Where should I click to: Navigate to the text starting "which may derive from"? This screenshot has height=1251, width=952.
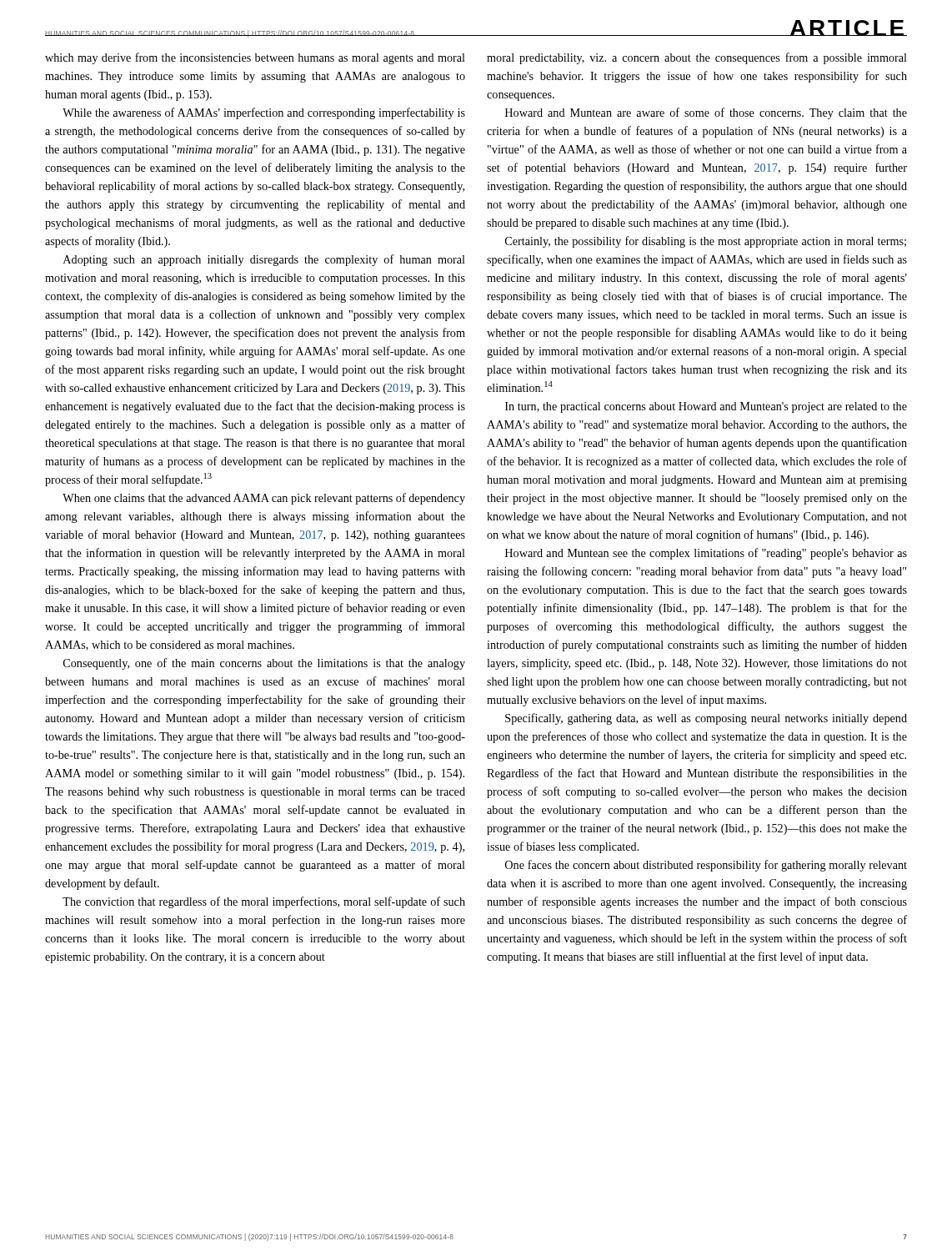pos(255,507)
